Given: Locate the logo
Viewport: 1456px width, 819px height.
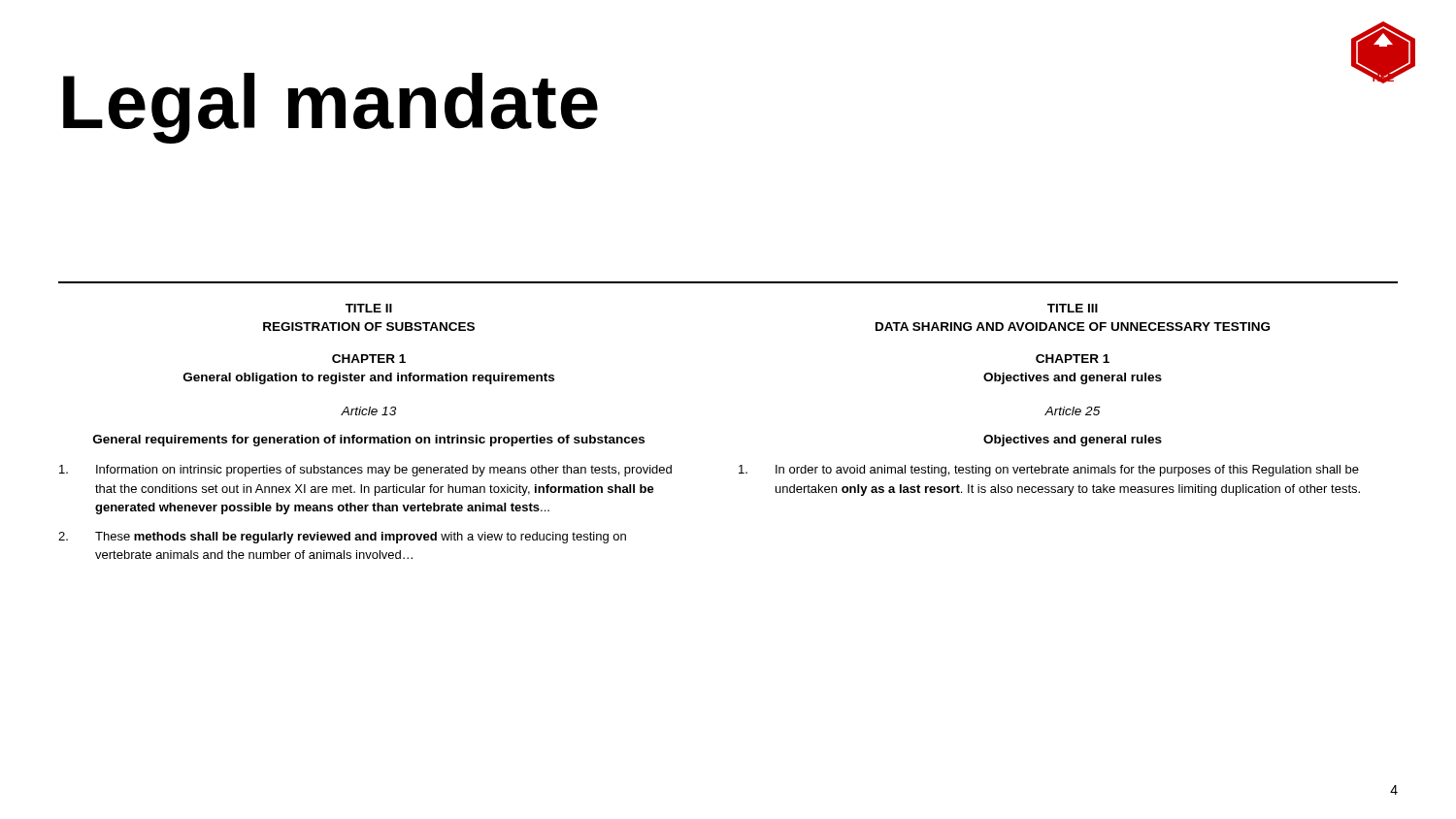Looking at the screenshot, I should coord(1383,53).
